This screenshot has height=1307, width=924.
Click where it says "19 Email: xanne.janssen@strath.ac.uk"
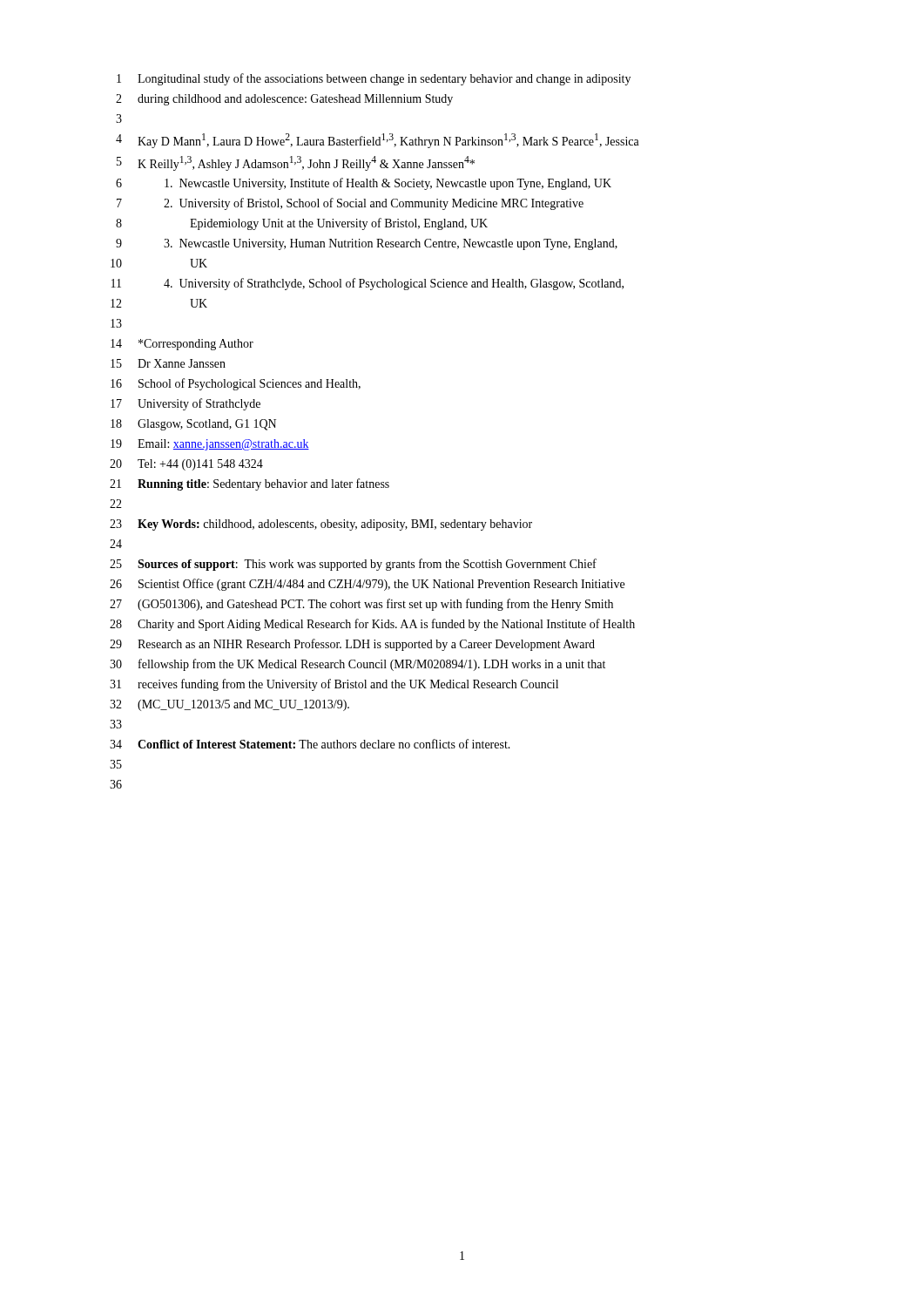tap(210, 445)
